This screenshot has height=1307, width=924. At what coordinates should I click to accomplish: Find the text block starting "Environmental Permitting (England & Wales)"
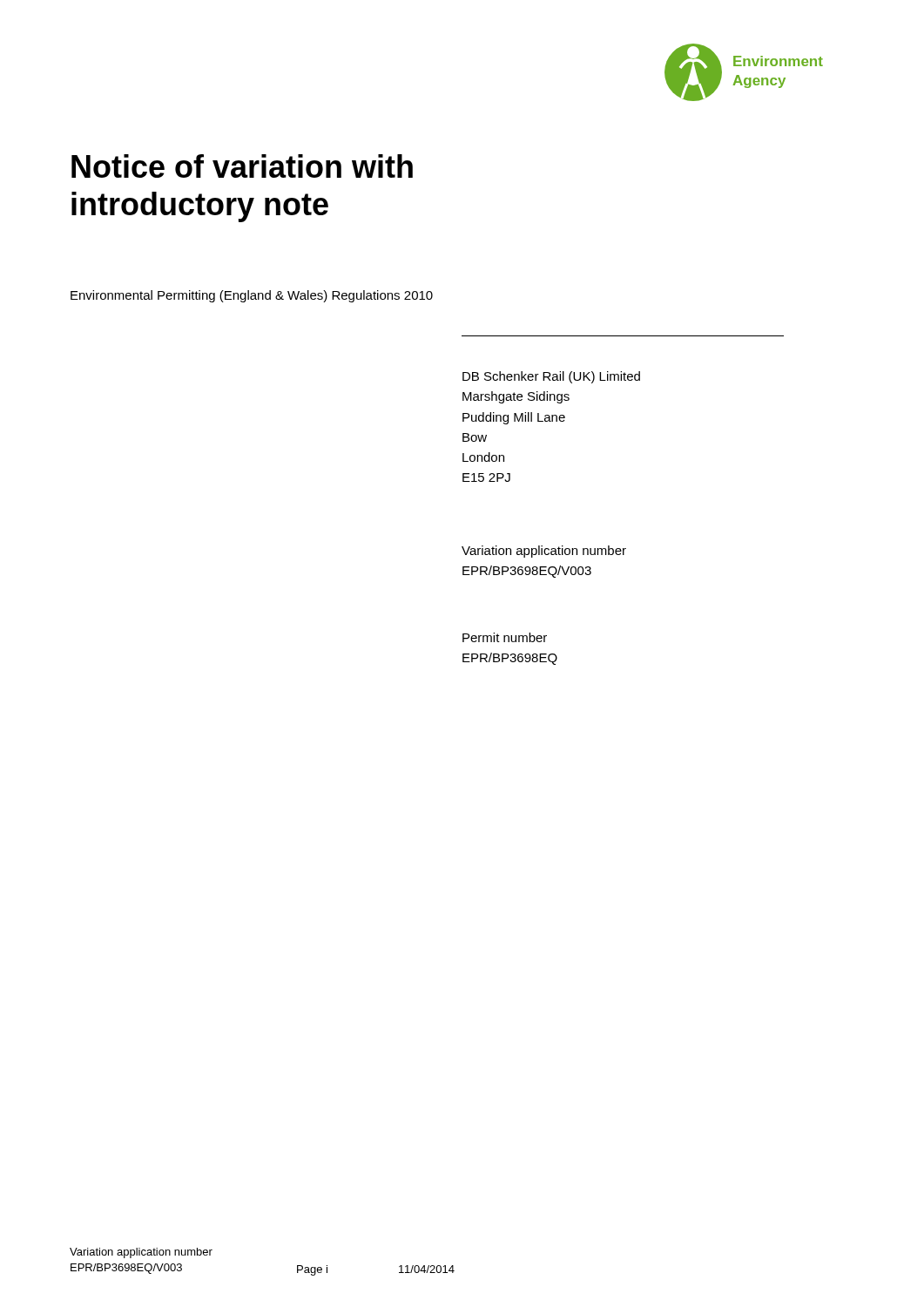[x=251, y=295]
